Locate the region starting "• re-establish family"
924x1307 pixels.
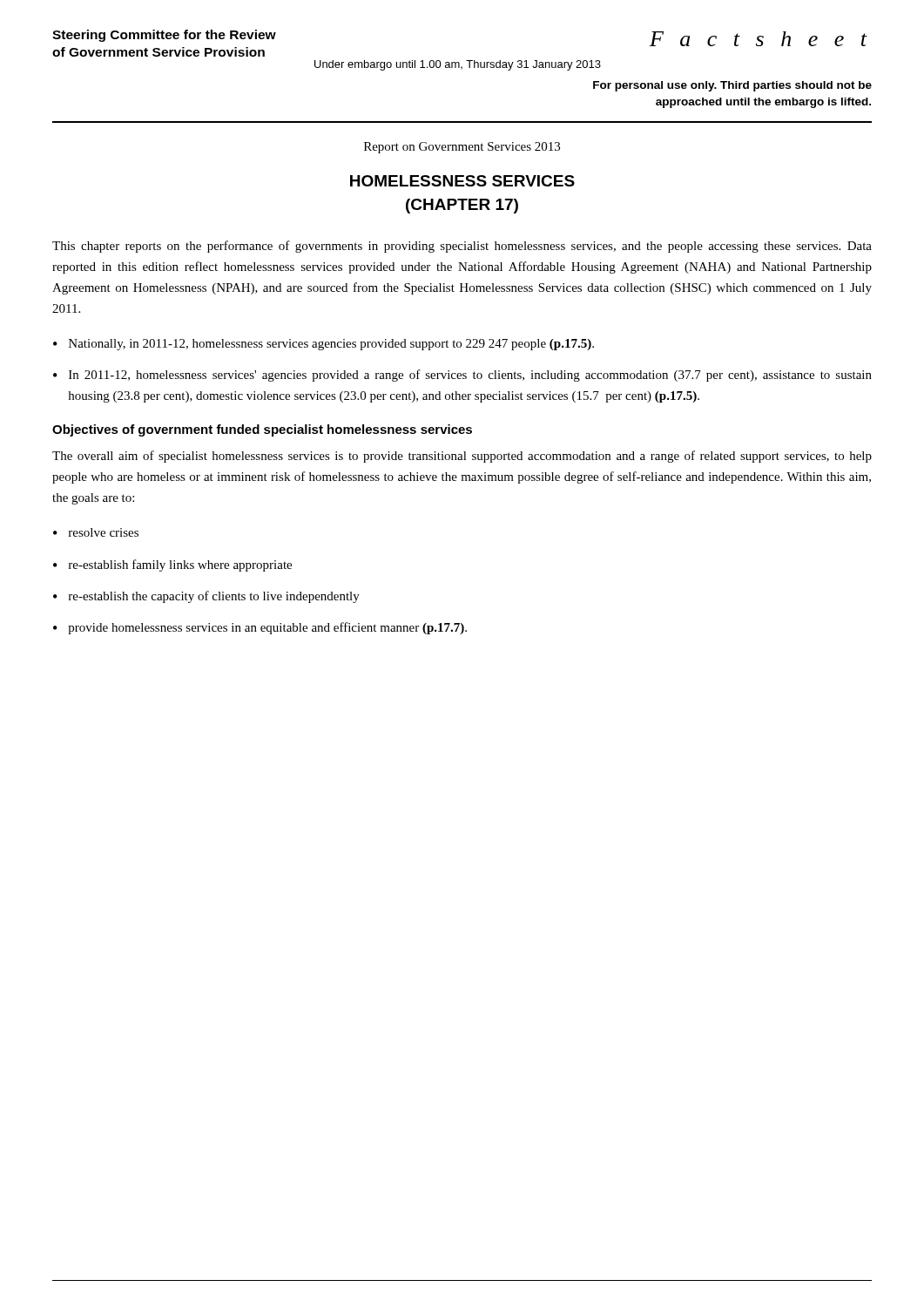tap(172, 565)
